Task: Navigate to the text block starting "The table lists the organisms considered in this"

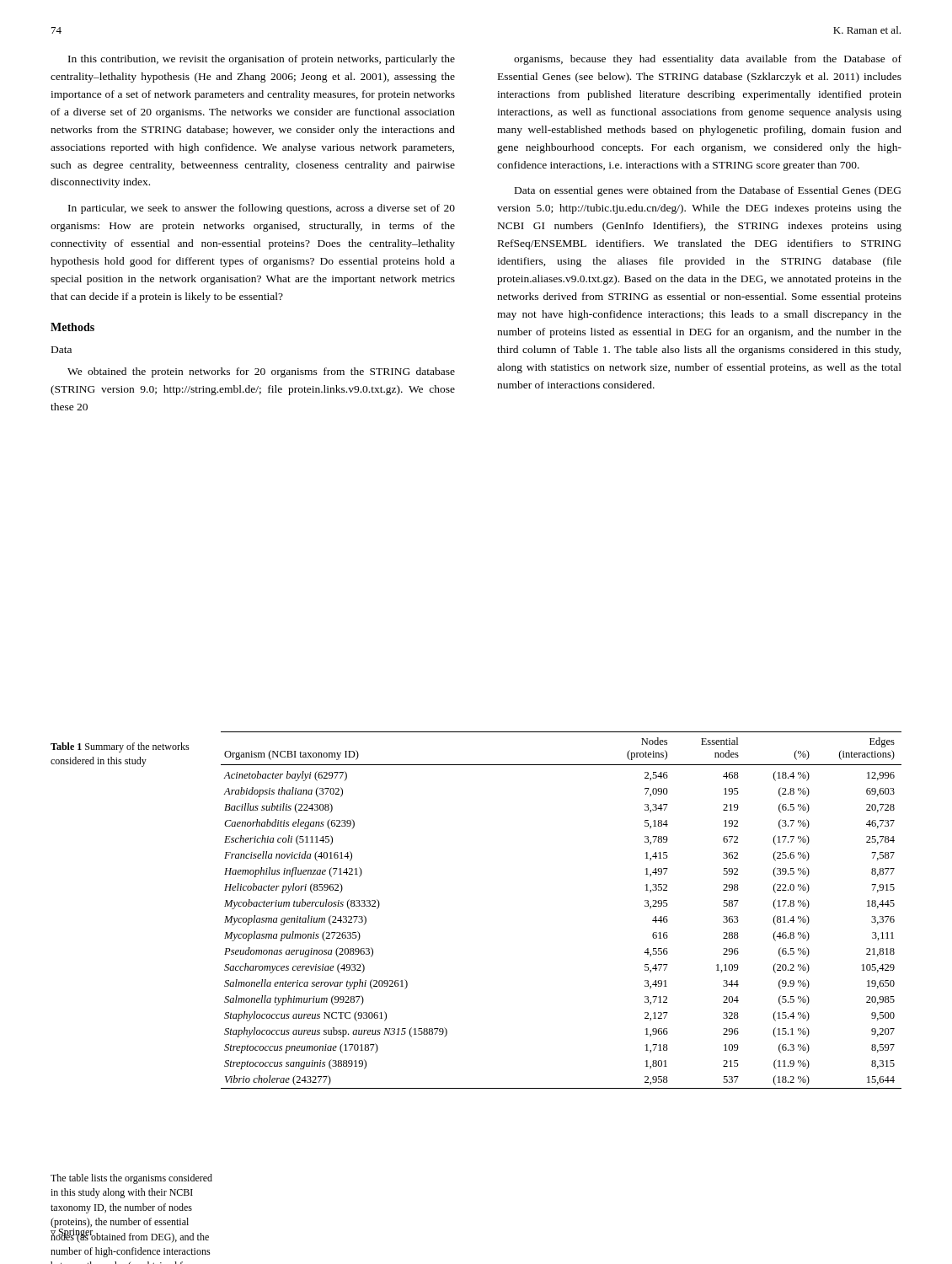Action: point(133,1218)
